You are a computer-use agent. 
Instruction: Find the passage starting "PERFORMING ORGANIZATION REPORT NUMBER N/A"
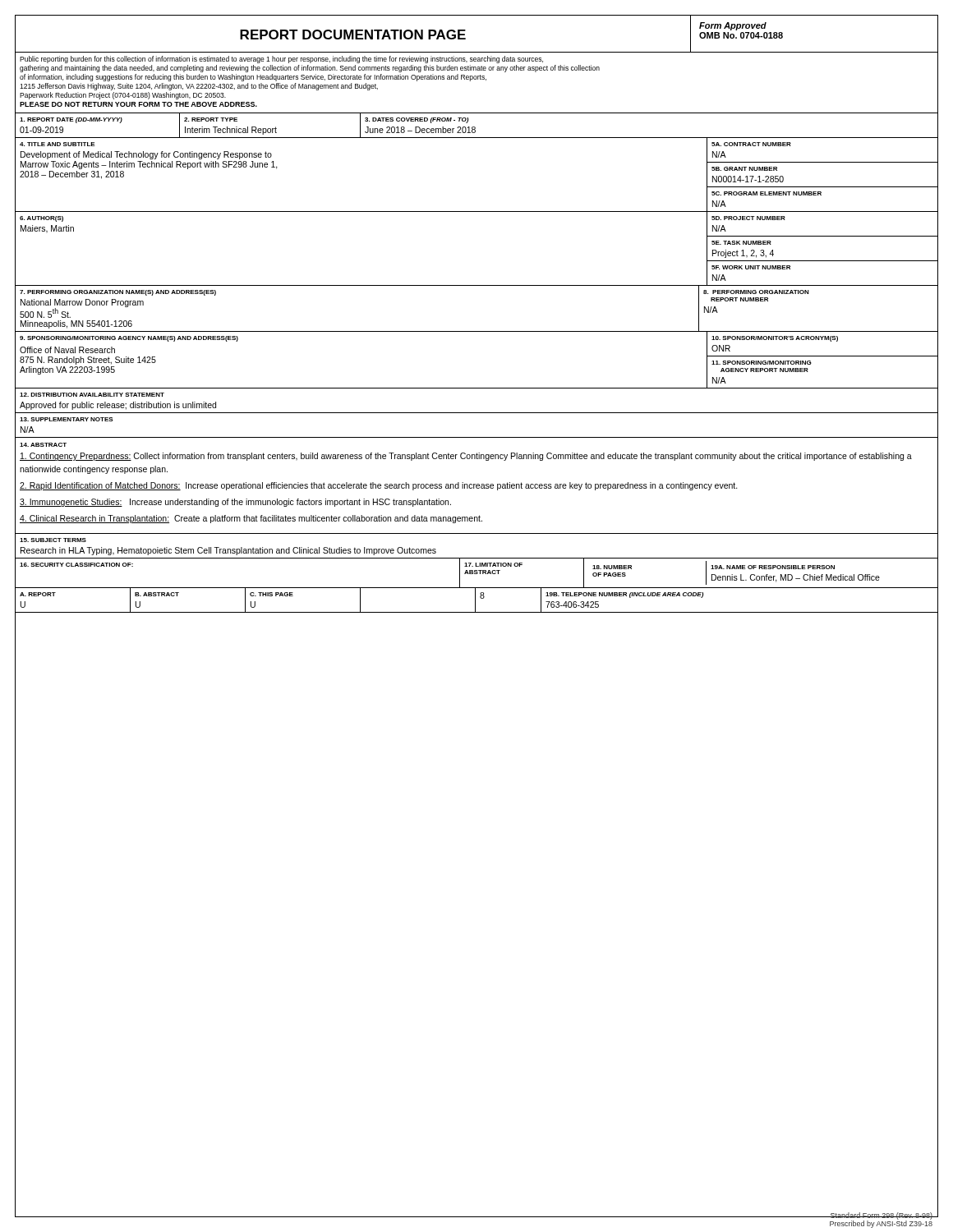tap(756, 292)
